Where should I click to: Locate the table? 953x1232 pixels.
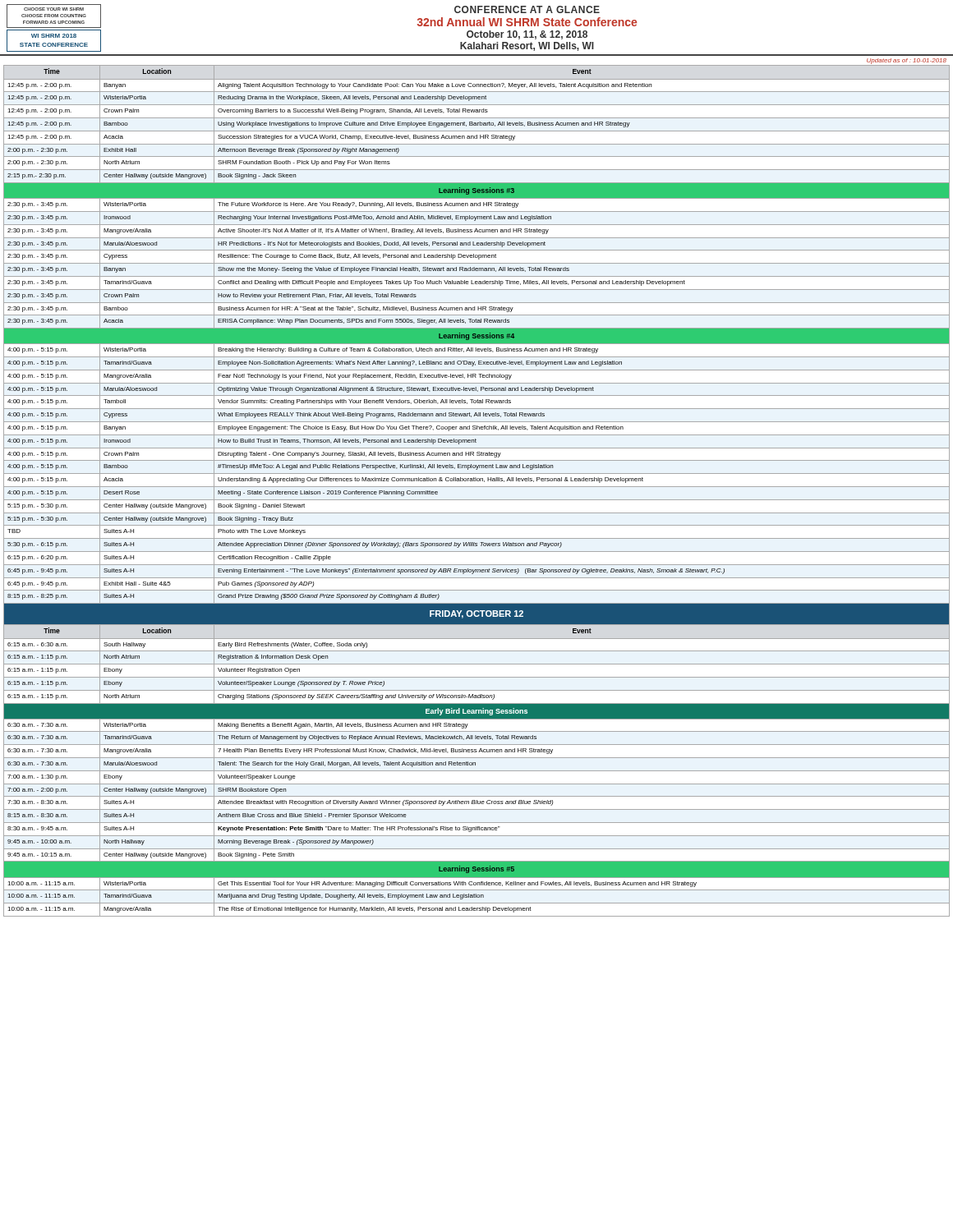pyautogui.click(x=476, y=491)
